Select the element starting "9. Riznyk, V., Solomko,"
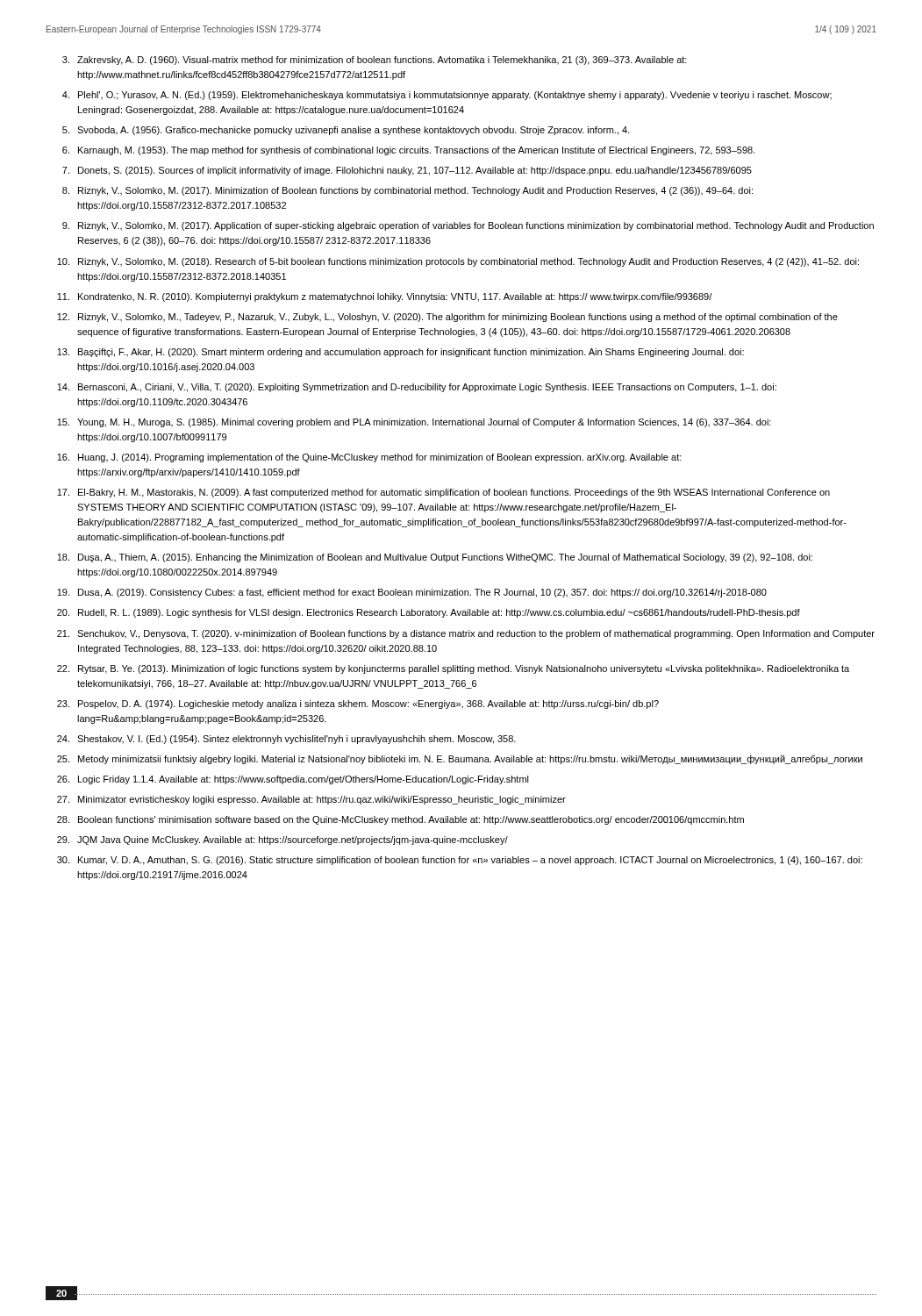 (461, 234)
